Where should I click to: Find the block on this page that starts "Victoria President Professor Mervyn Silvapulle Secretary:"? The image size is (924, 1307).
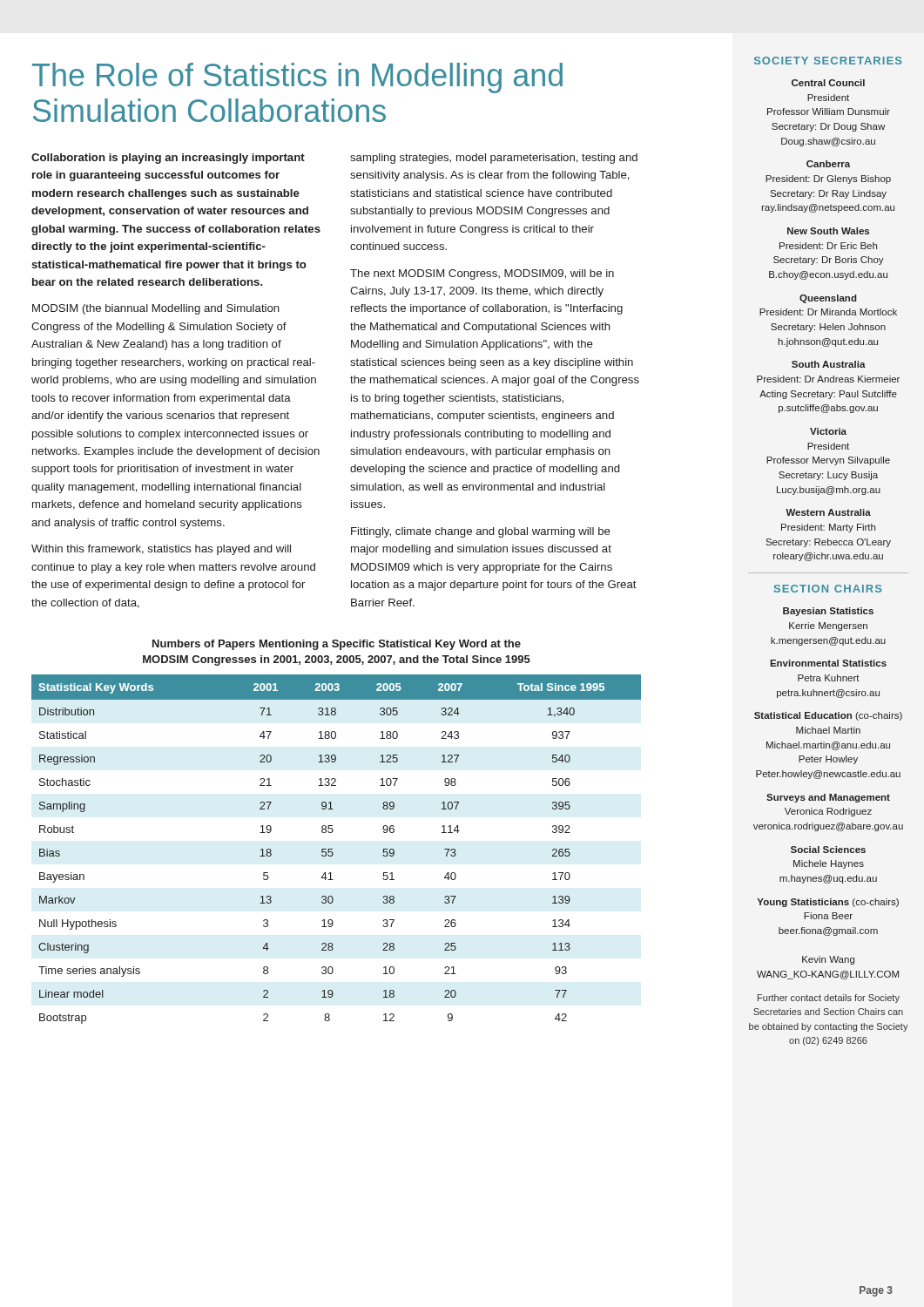[828, 461]
